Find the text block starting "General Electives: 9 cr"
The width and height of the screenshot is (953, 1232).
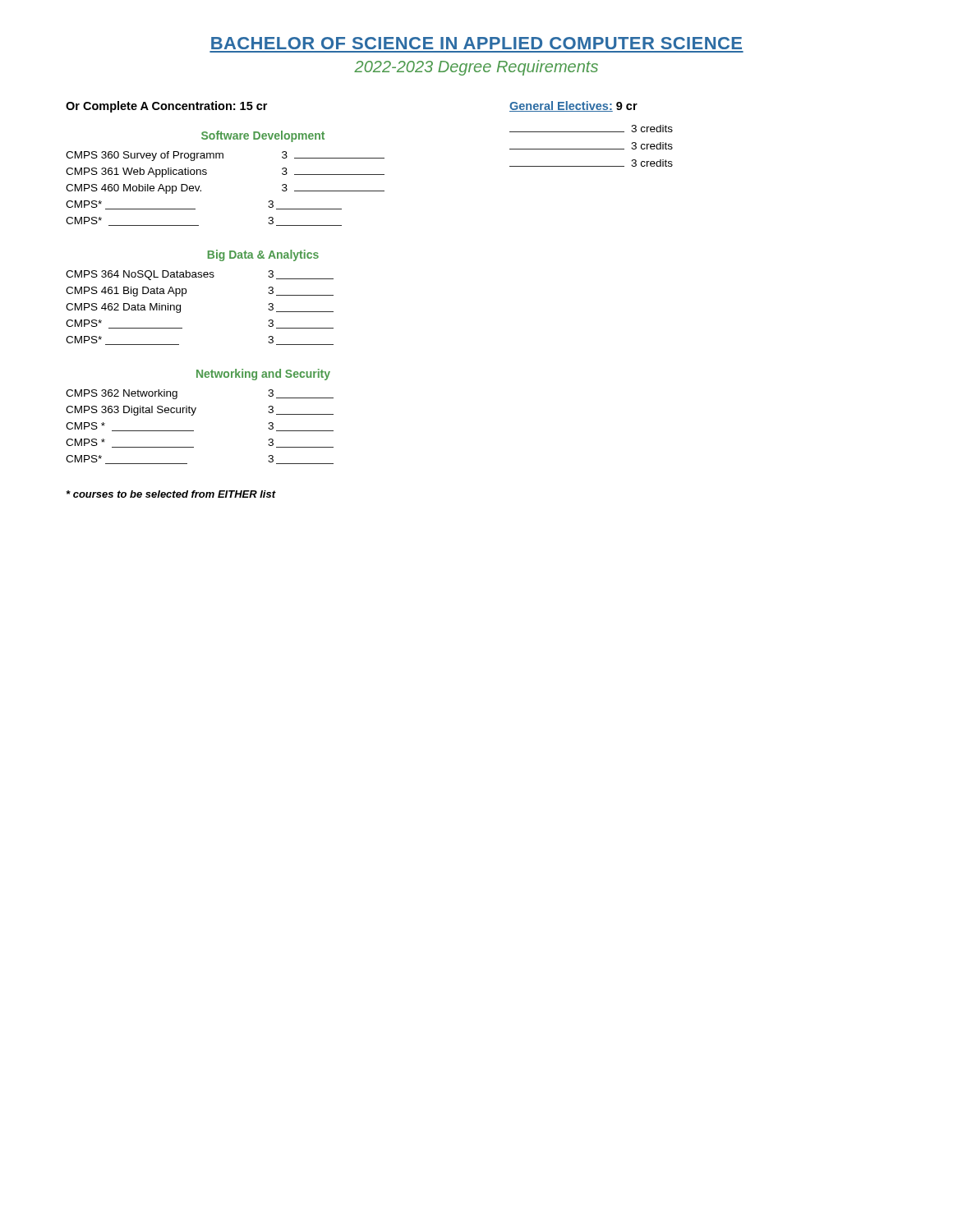coord(573,106)
